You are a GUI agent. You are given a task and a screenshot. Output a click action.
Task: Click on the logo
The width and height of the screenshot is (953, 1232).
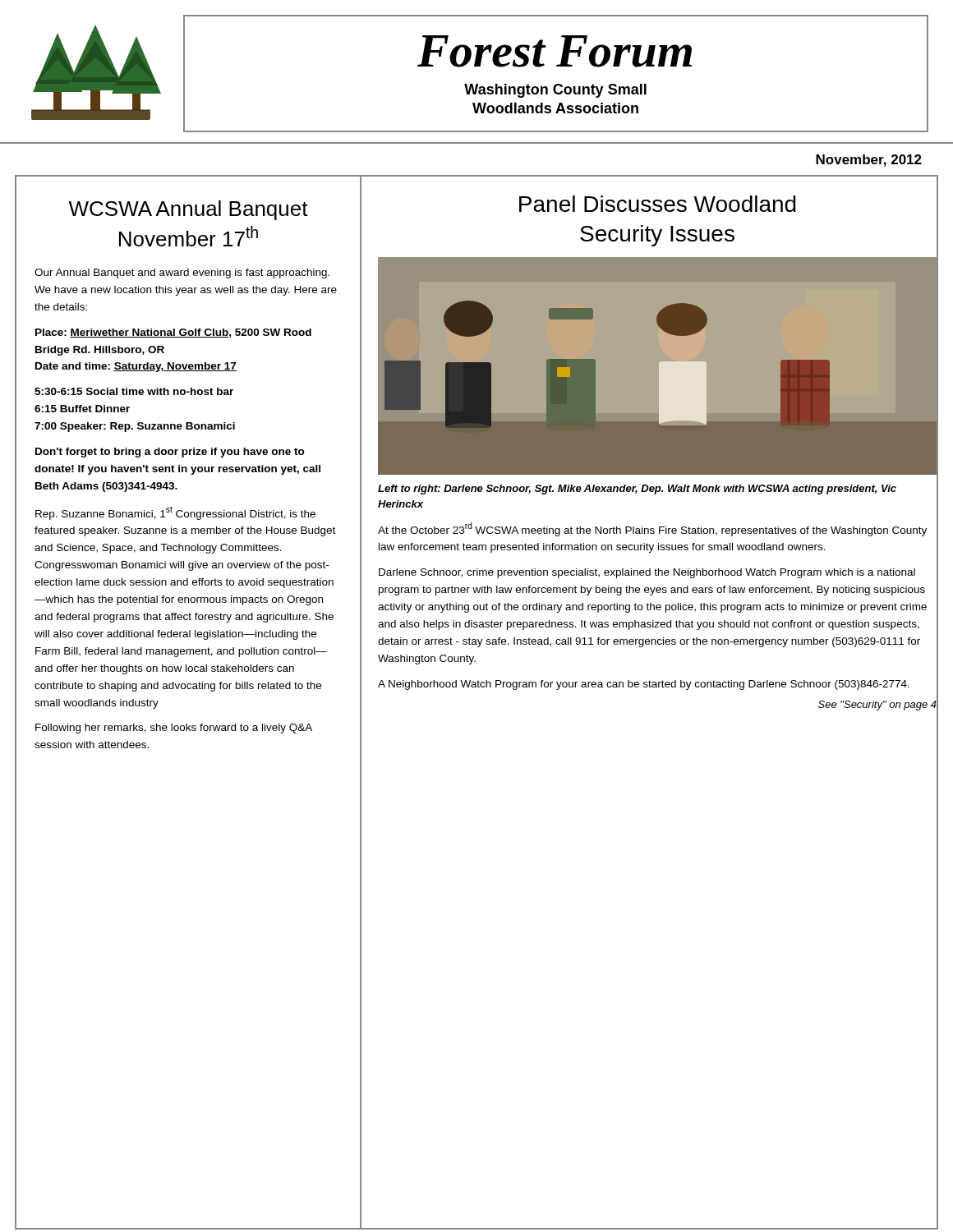91,73
